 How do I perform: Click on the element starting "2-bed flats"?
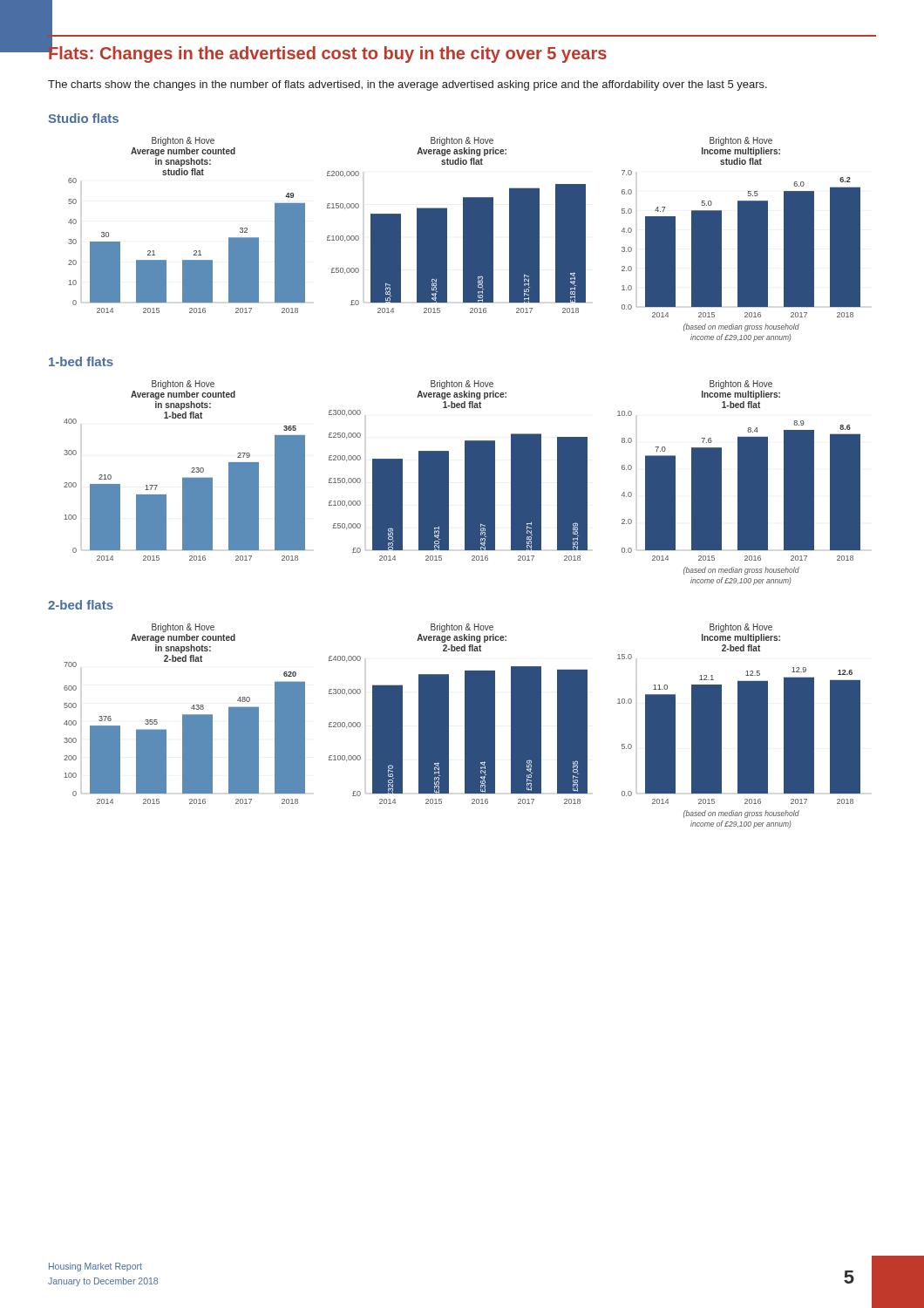coord(81,604)
